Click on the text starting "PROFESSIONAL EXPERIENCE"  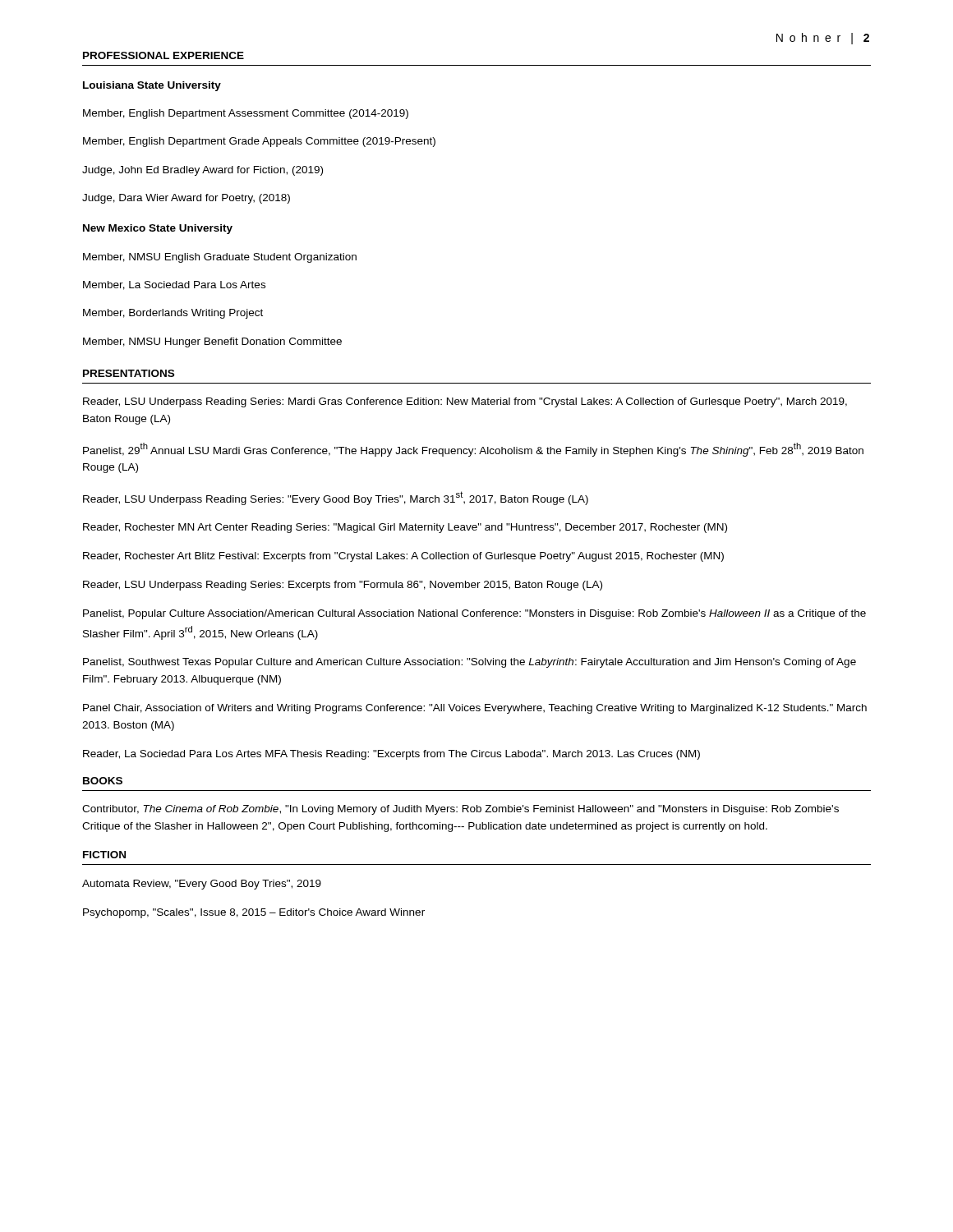163,55
